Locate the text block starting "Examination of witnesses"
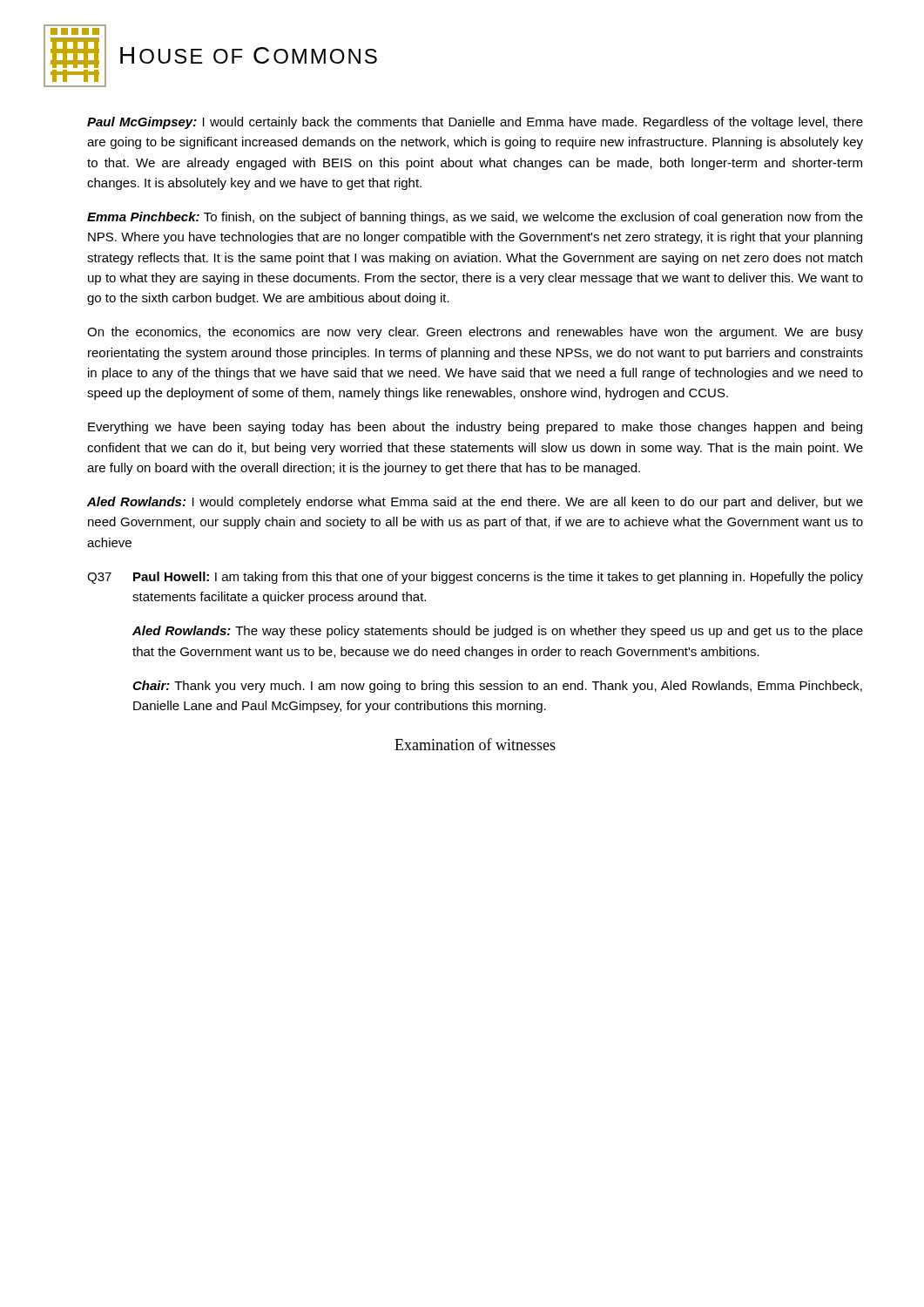The image size is (924, 1307). [x=475, y=745]
